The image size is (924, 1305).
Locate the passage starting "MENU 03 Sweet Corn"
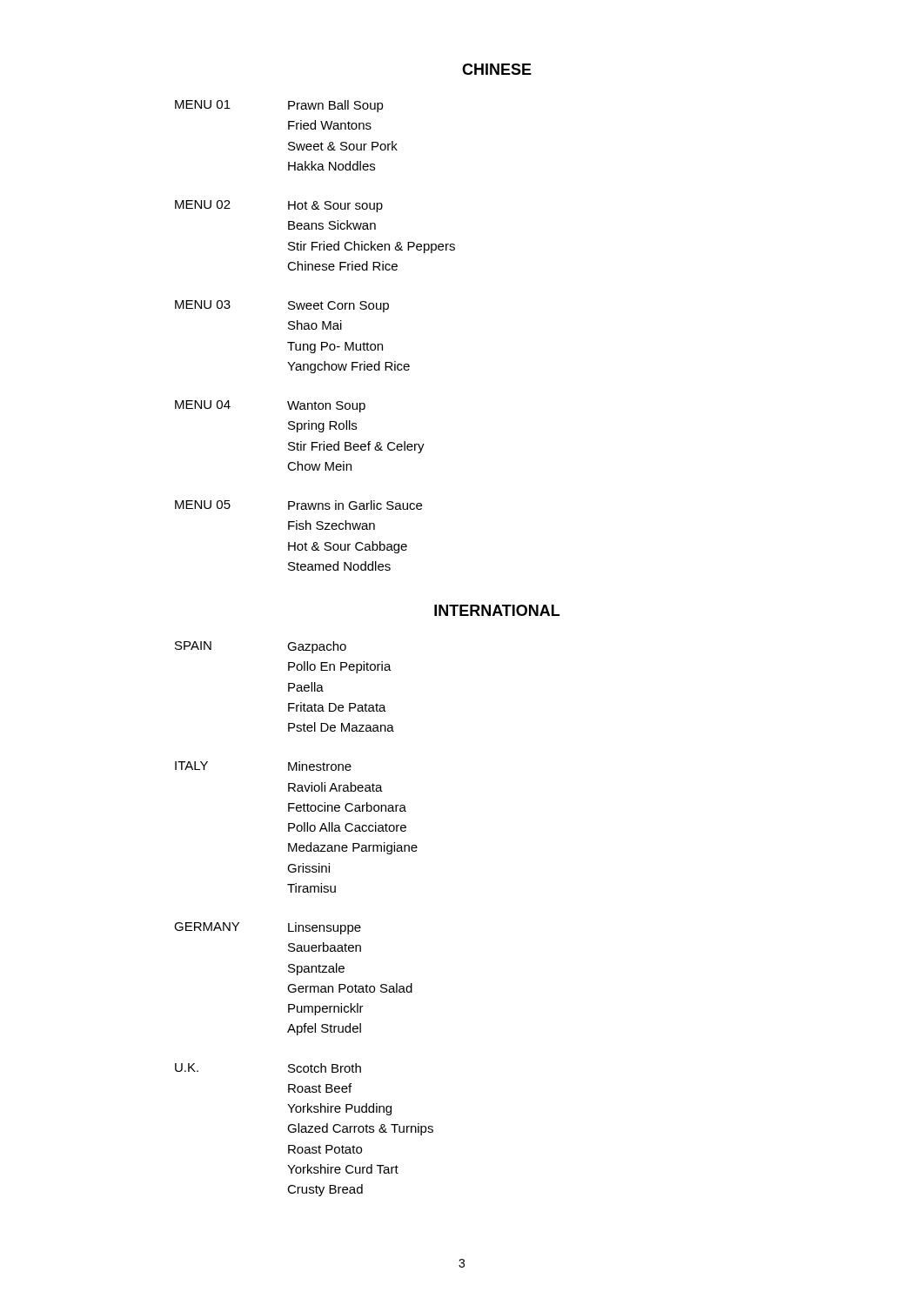[x=292, y=335]
